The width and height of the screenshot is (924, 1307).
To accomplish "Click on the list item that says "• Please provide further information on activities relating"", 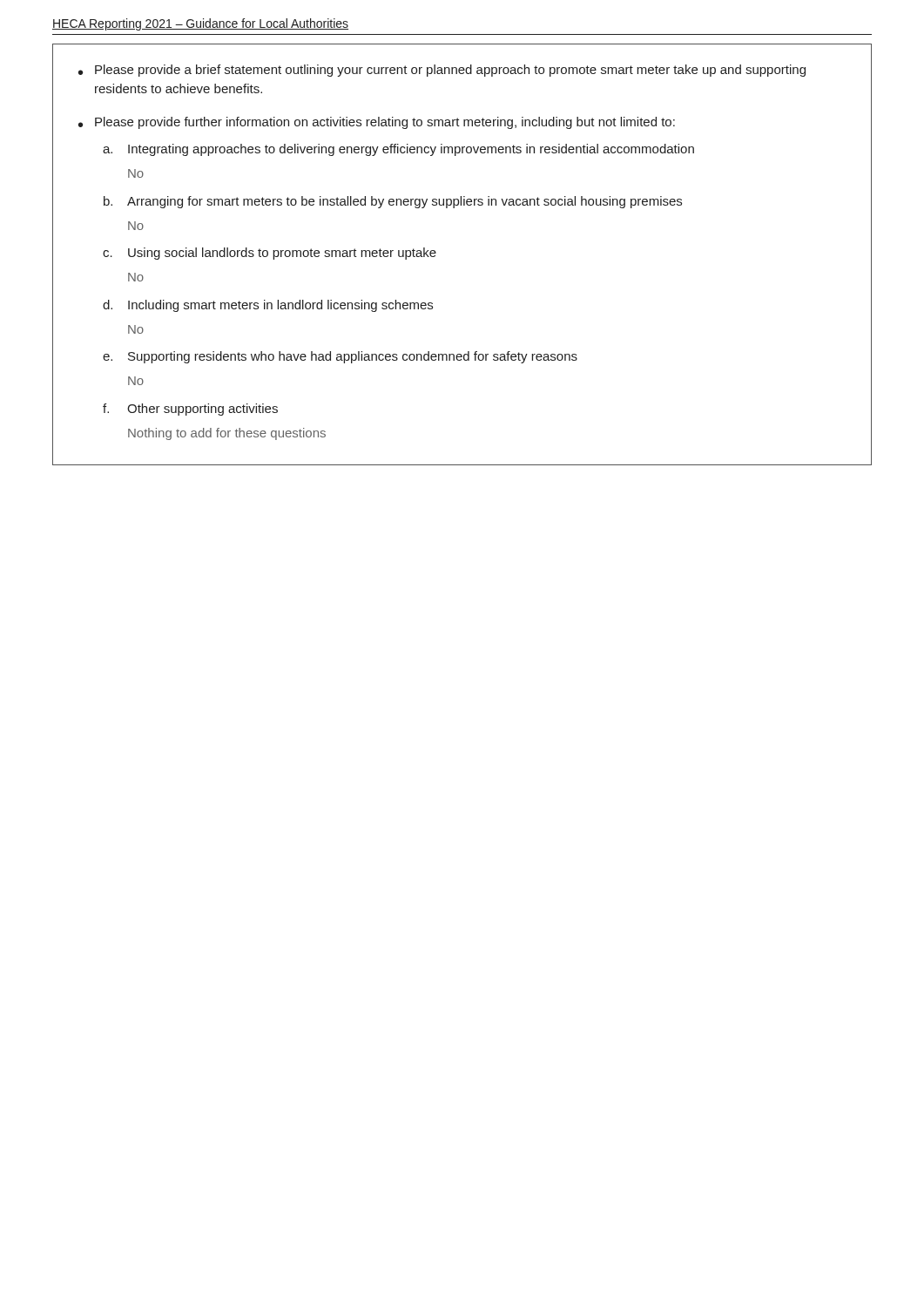I will pyautogui.click(x=377, y=123).
